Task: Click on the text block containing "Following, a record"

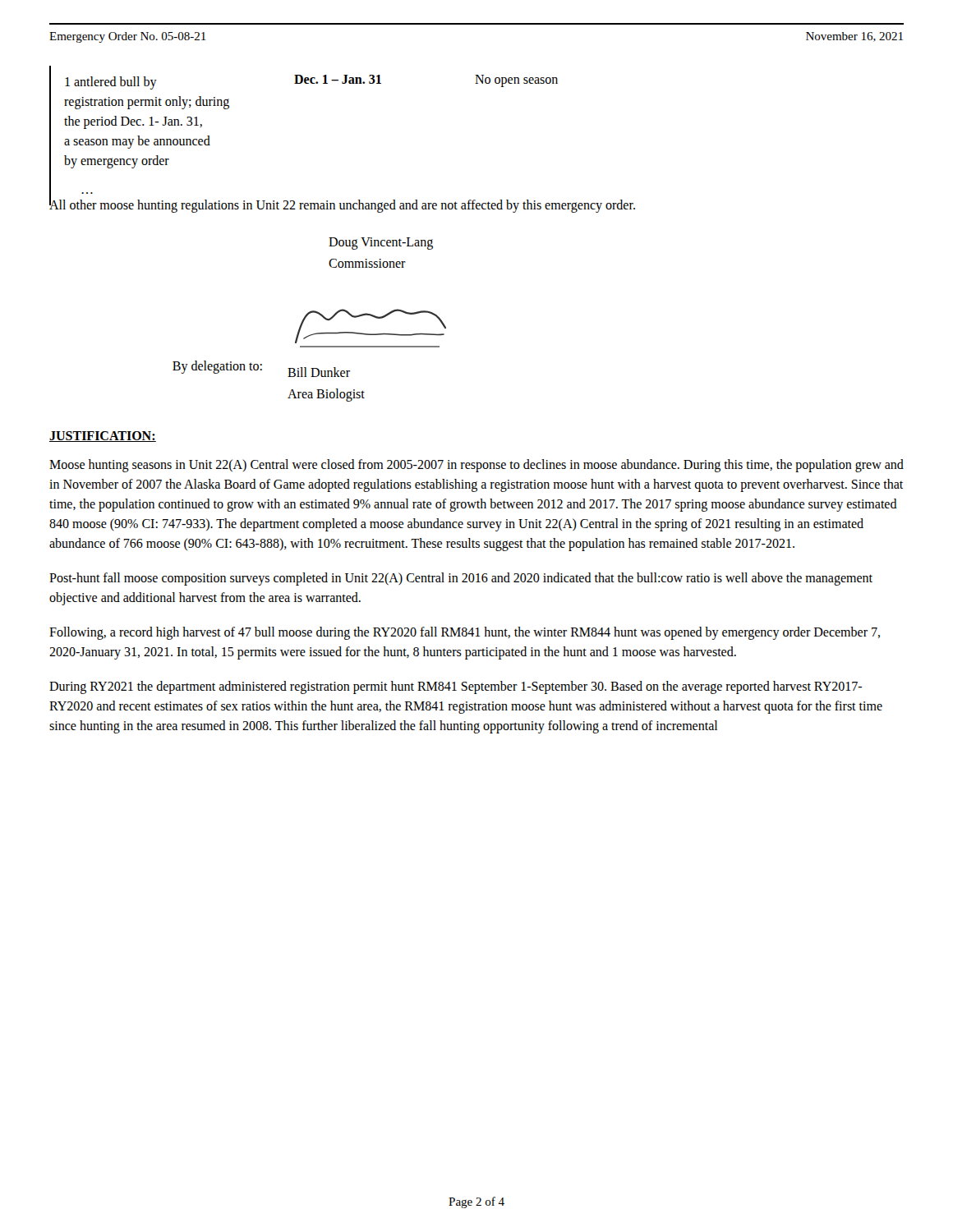Action: 465,642
